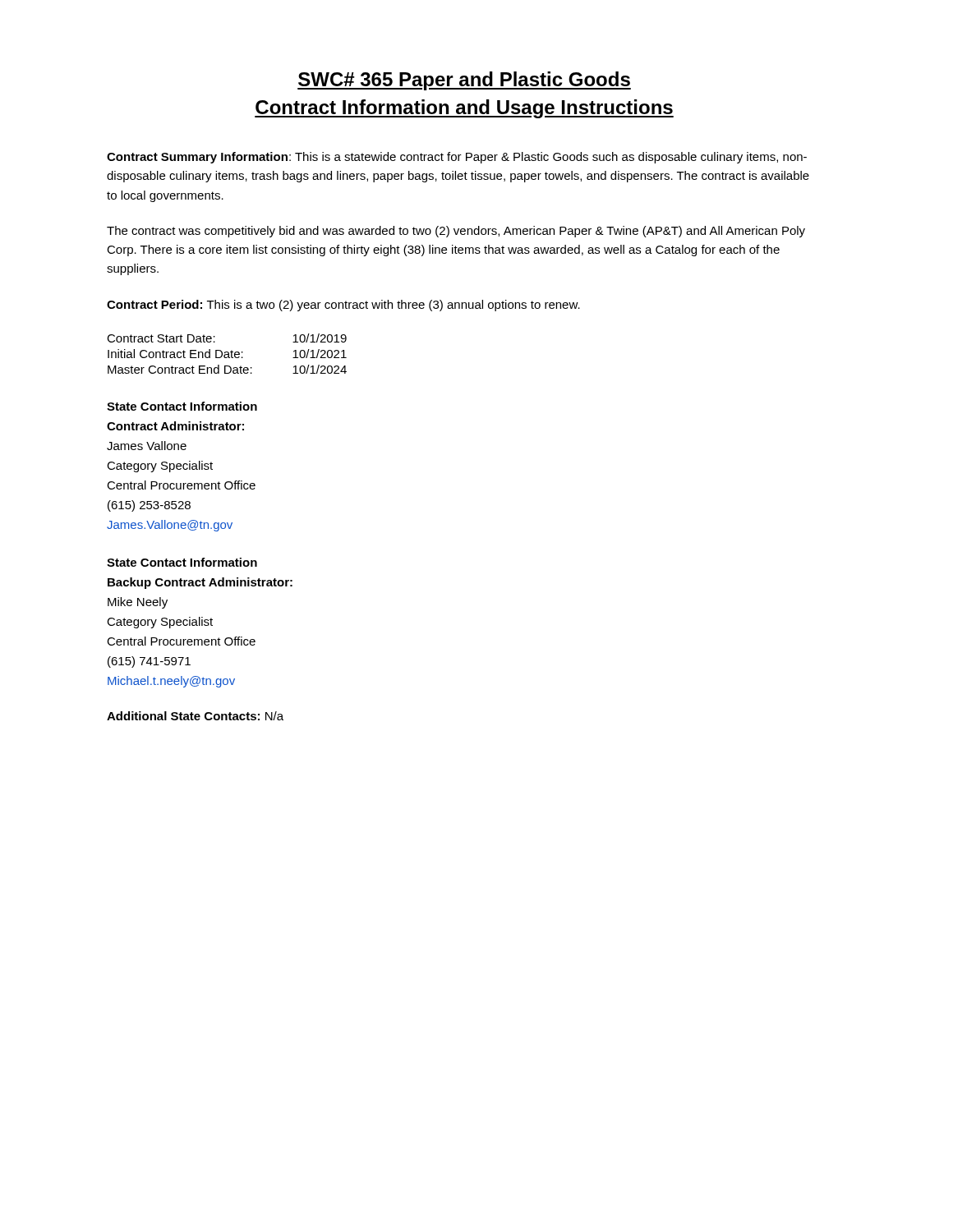953x1232 pixels.
Task: Click on the region starting "State Contact Information Contract Administrator: James"
Action: 182,465
